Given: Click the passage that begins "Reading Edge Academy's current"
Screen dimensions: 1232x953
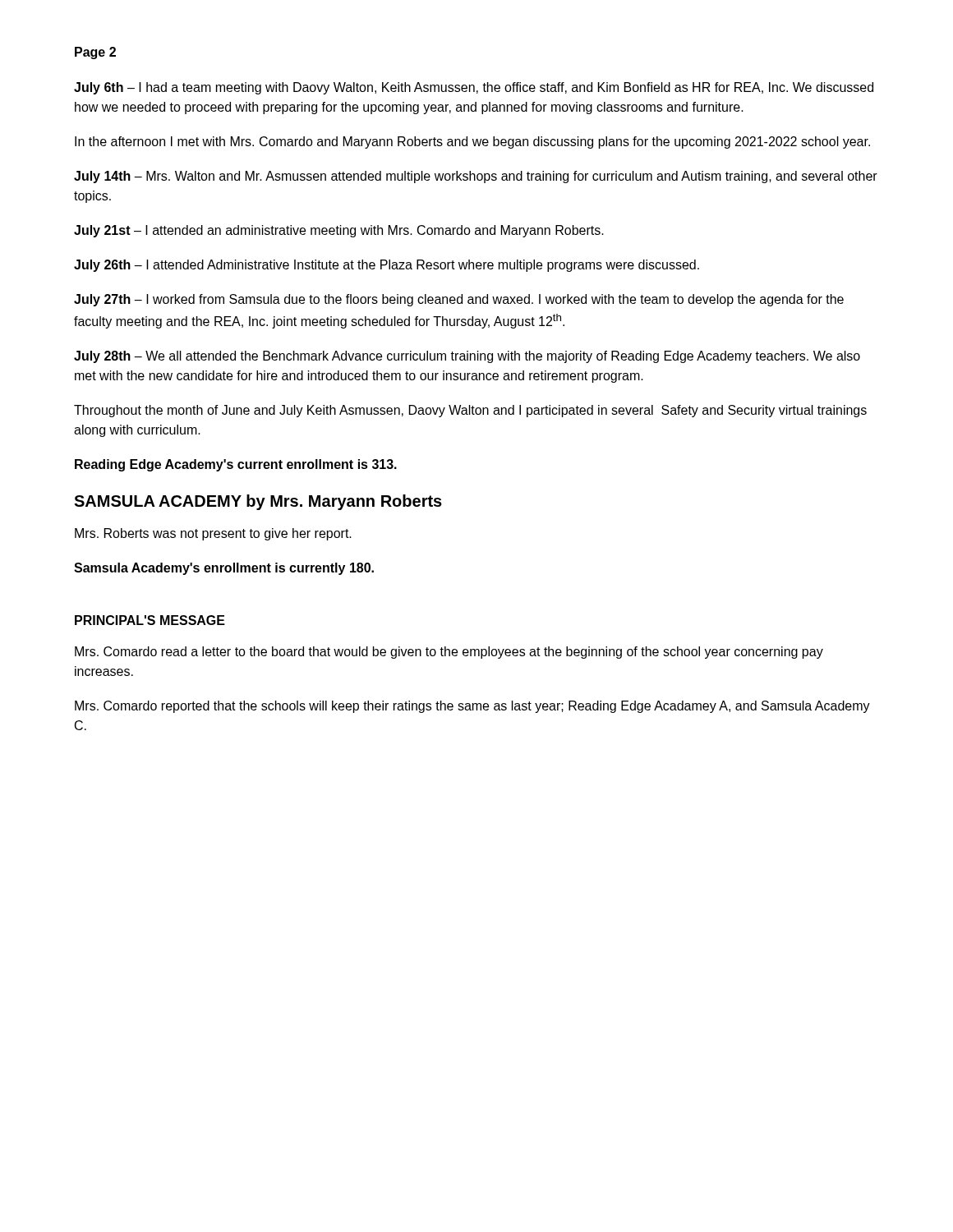Looking at the screenshot, I should (x=236, y=465).
